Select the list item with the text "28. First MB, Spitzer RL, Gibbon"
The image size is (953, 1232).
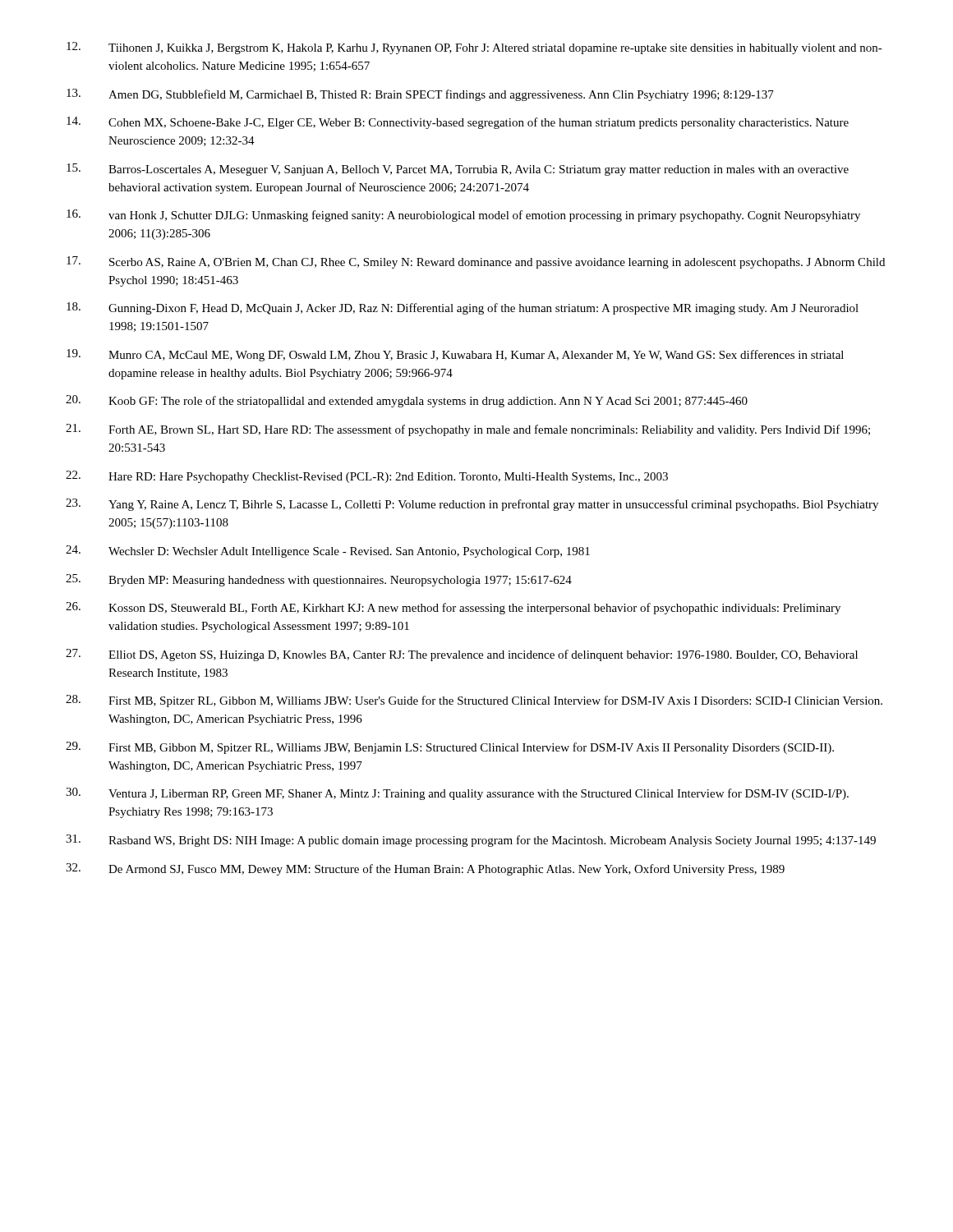coord(476,710)
